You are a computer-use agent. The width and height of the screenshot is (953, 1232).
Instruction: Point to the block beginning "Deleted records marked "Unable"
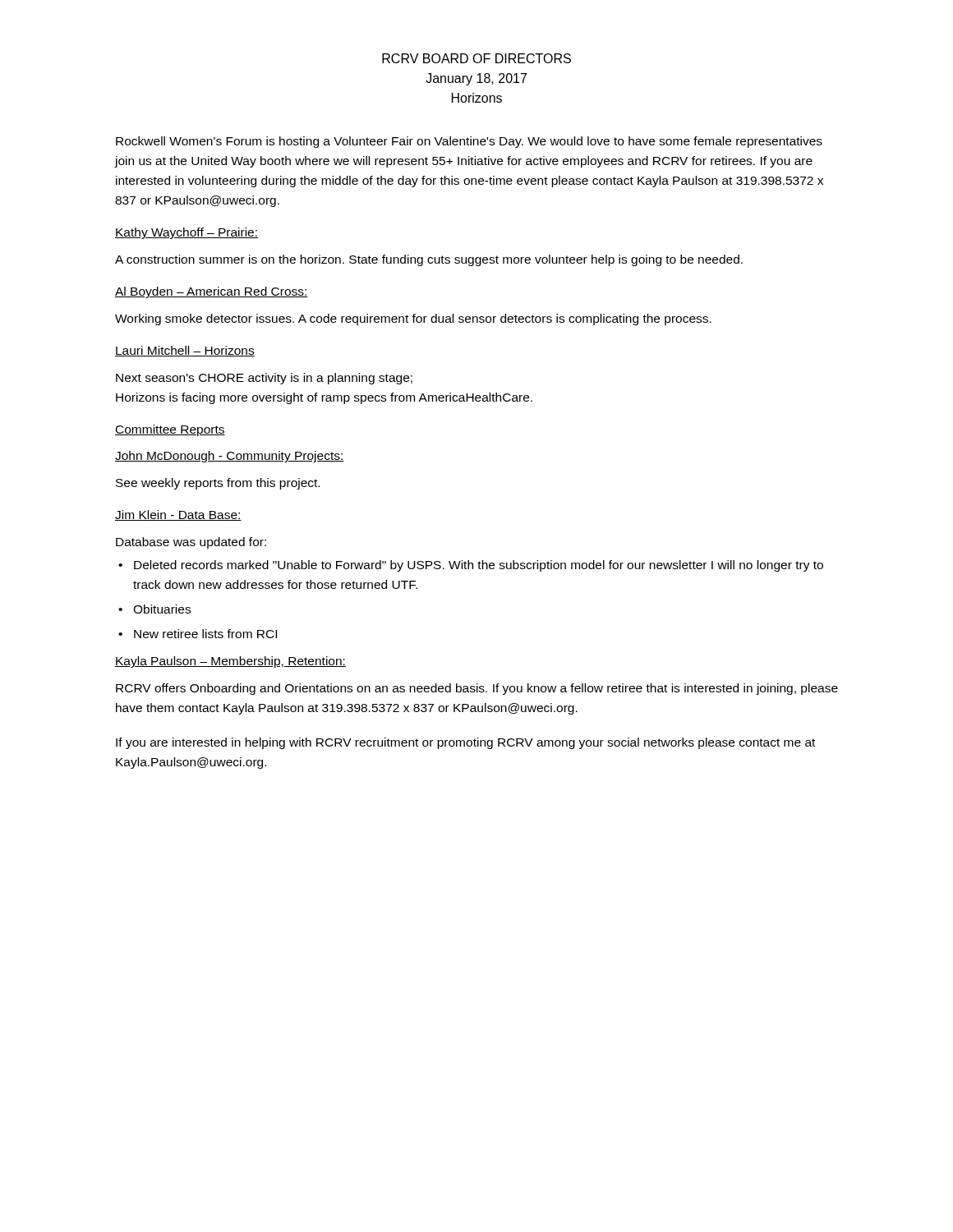pyautogui.click(x=478, y=575)
